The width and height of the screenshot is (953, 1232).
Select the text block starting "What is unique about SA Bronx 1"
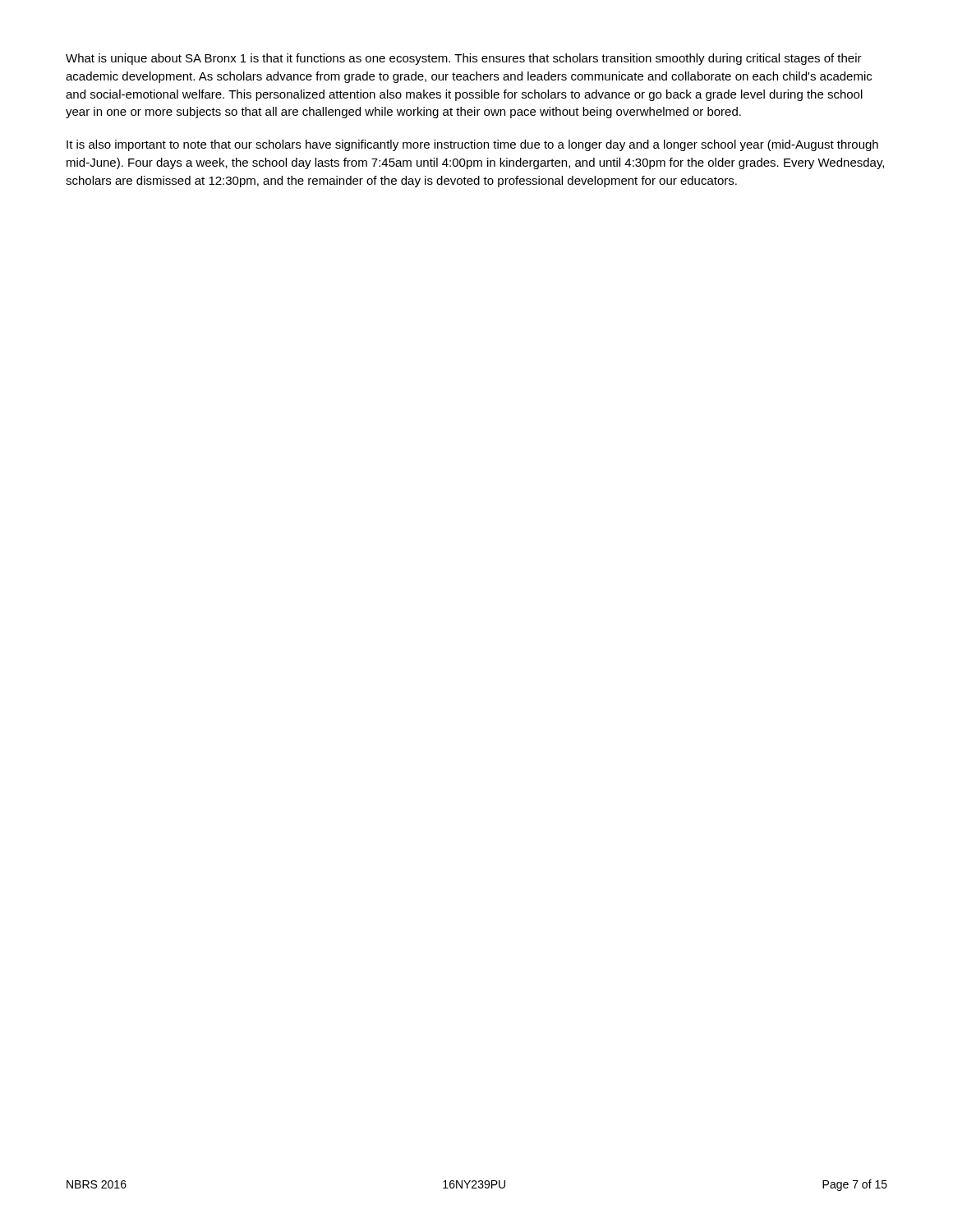[x=469, y=85]
